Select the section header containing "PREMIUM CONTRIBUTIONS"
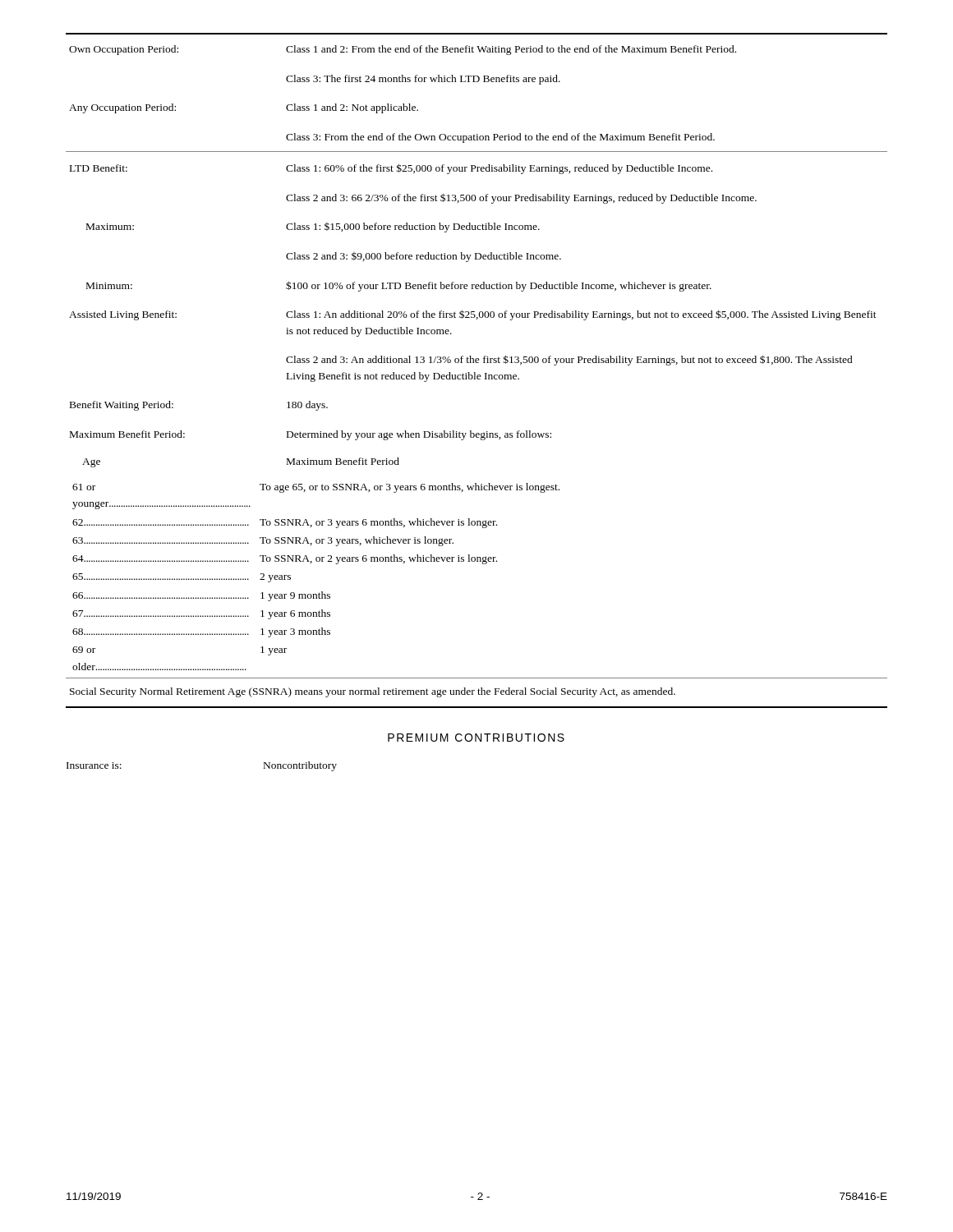The height and width of the screenshot is (1232, 953). click(476, 738)
